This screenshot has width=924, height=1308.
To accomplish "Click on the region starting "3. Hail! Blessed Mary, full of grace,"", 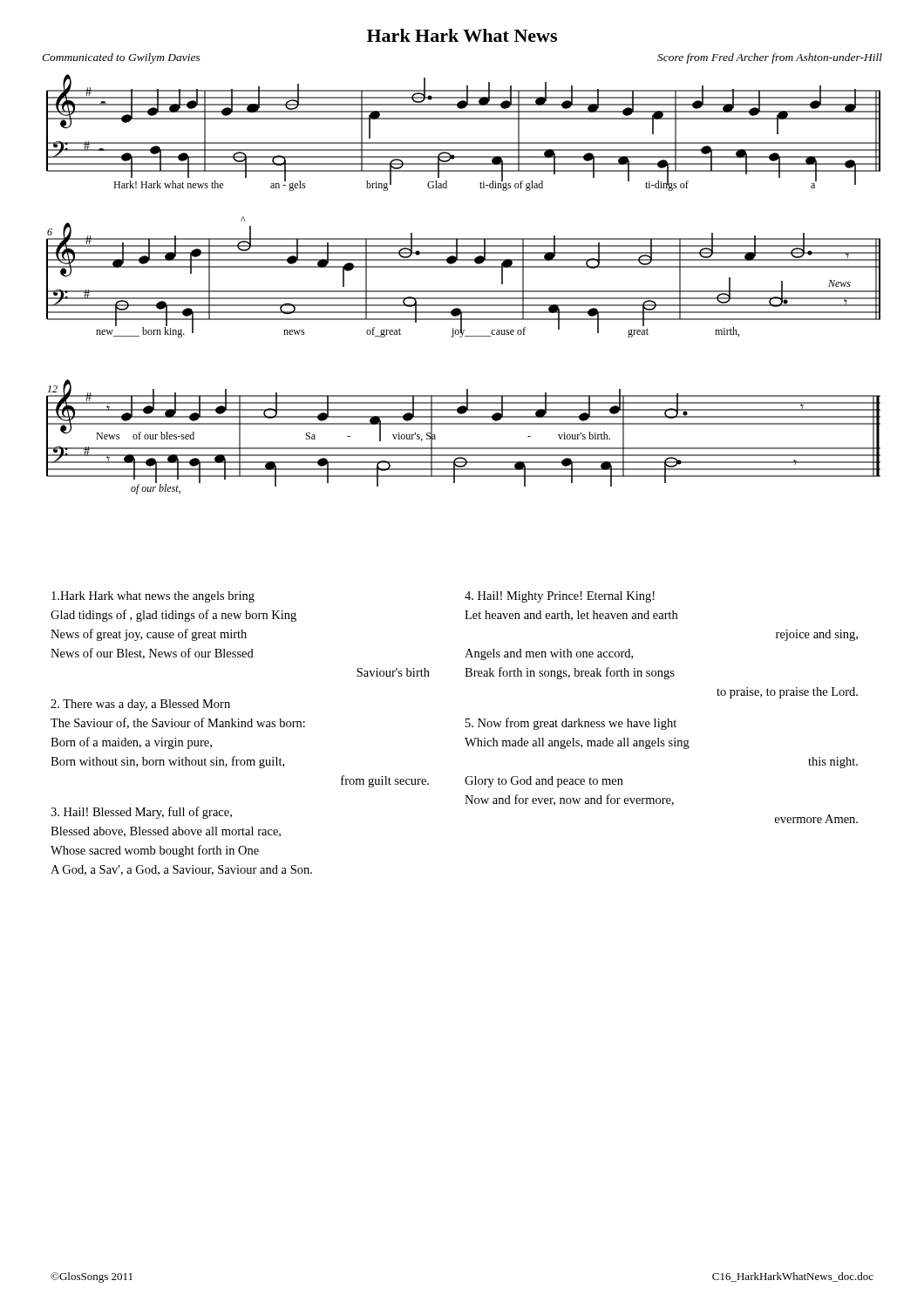I will tap(182, 841).
